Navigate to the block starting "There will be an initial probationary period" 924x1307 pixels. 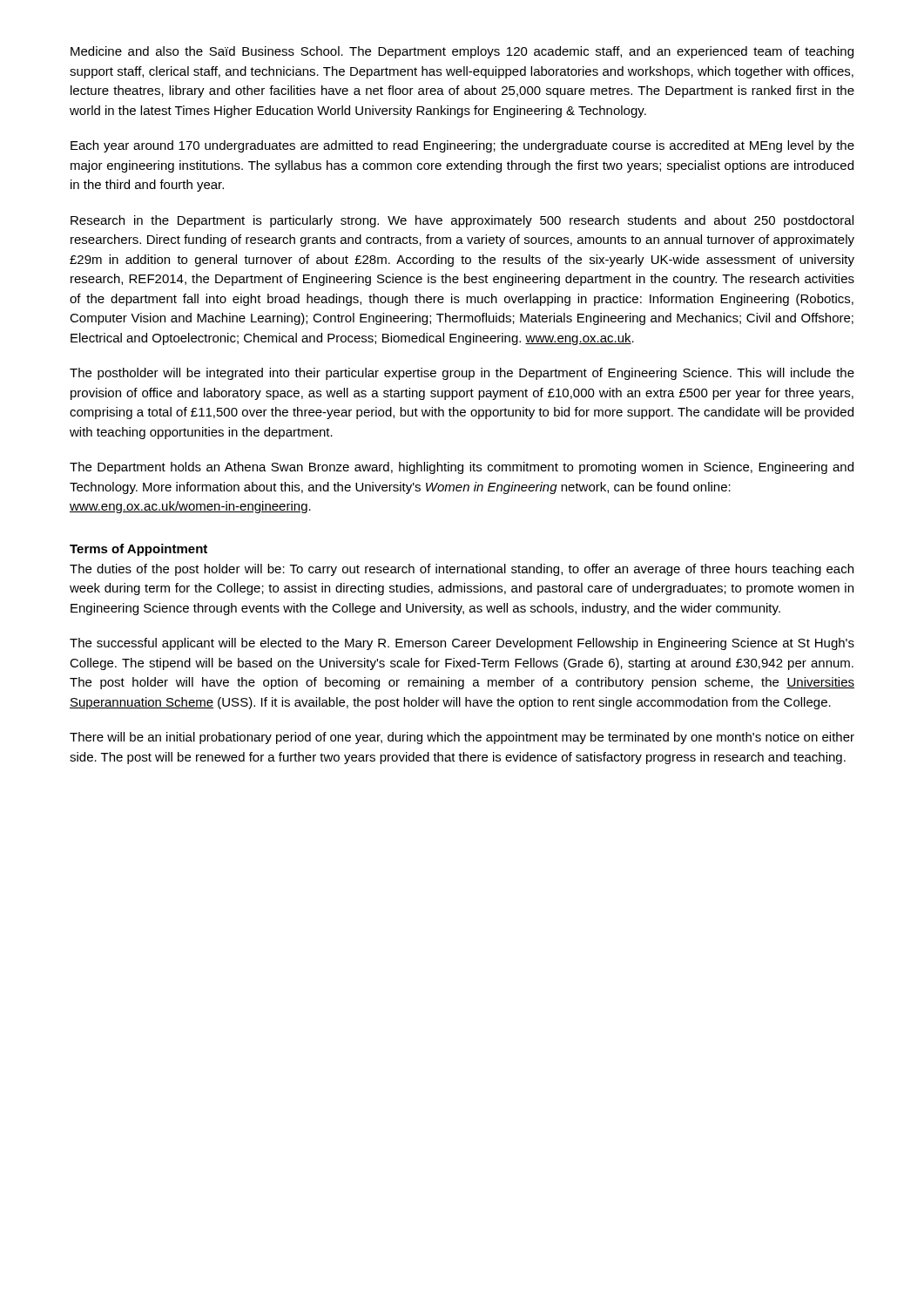coord(462,746)
